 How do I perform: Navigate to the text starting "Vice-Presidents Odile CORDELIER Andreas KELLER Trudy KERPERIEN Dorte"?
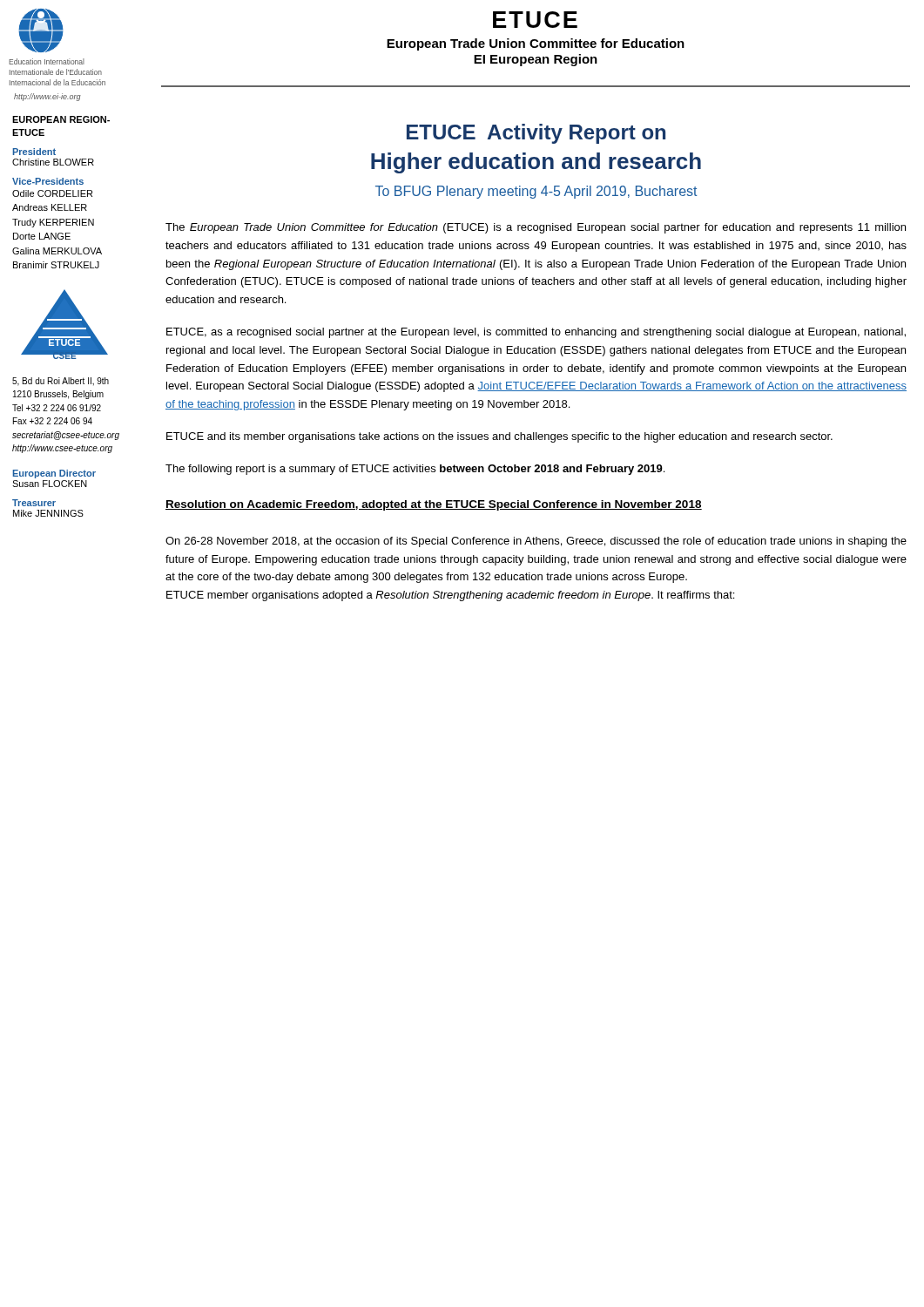tap(81, 224)
